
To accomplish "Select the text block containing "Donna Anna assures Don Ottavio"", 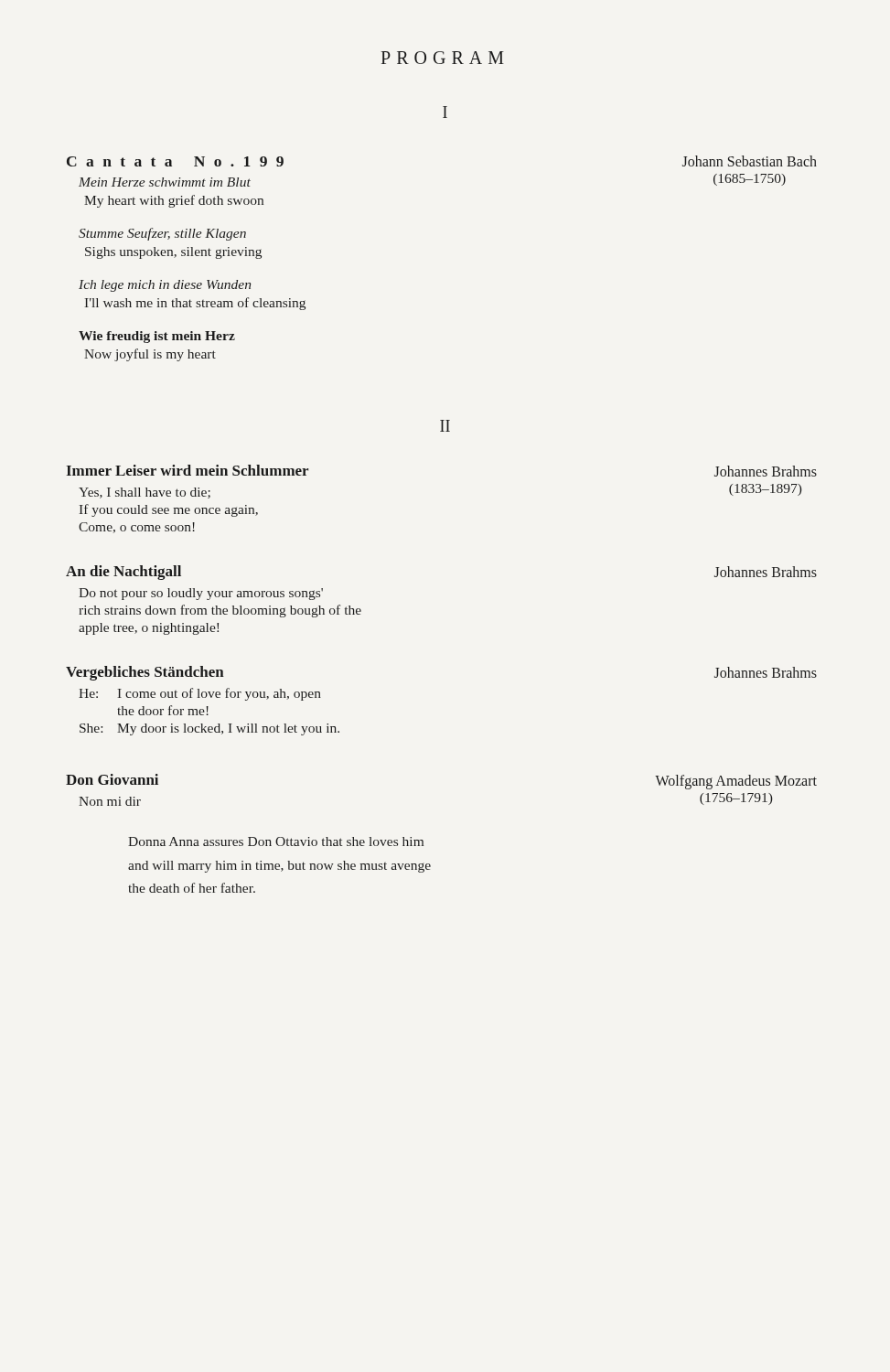I will point(279,864).
